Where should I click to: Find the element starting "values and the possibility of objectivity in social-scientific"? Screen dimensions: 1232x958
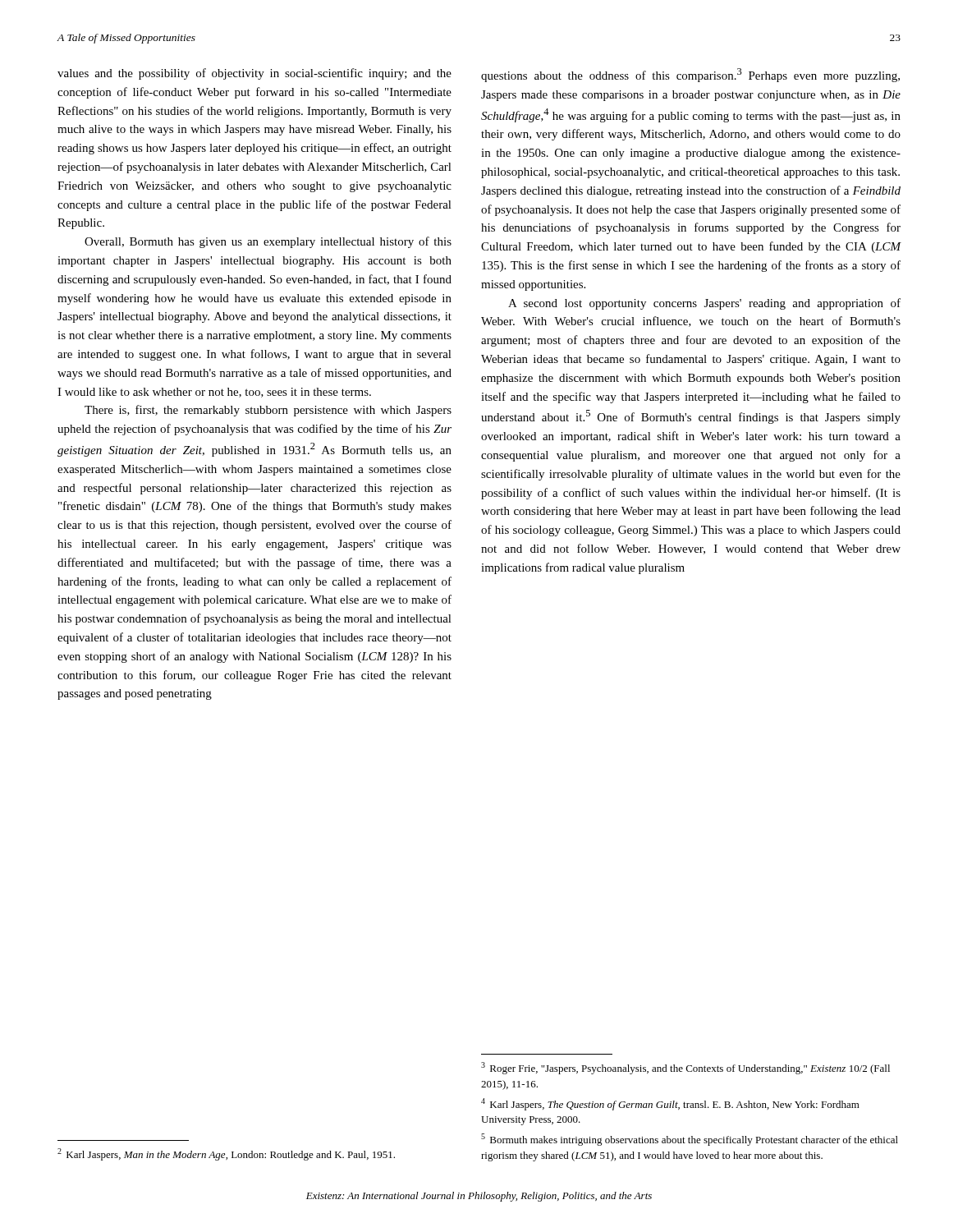(254, 384)
